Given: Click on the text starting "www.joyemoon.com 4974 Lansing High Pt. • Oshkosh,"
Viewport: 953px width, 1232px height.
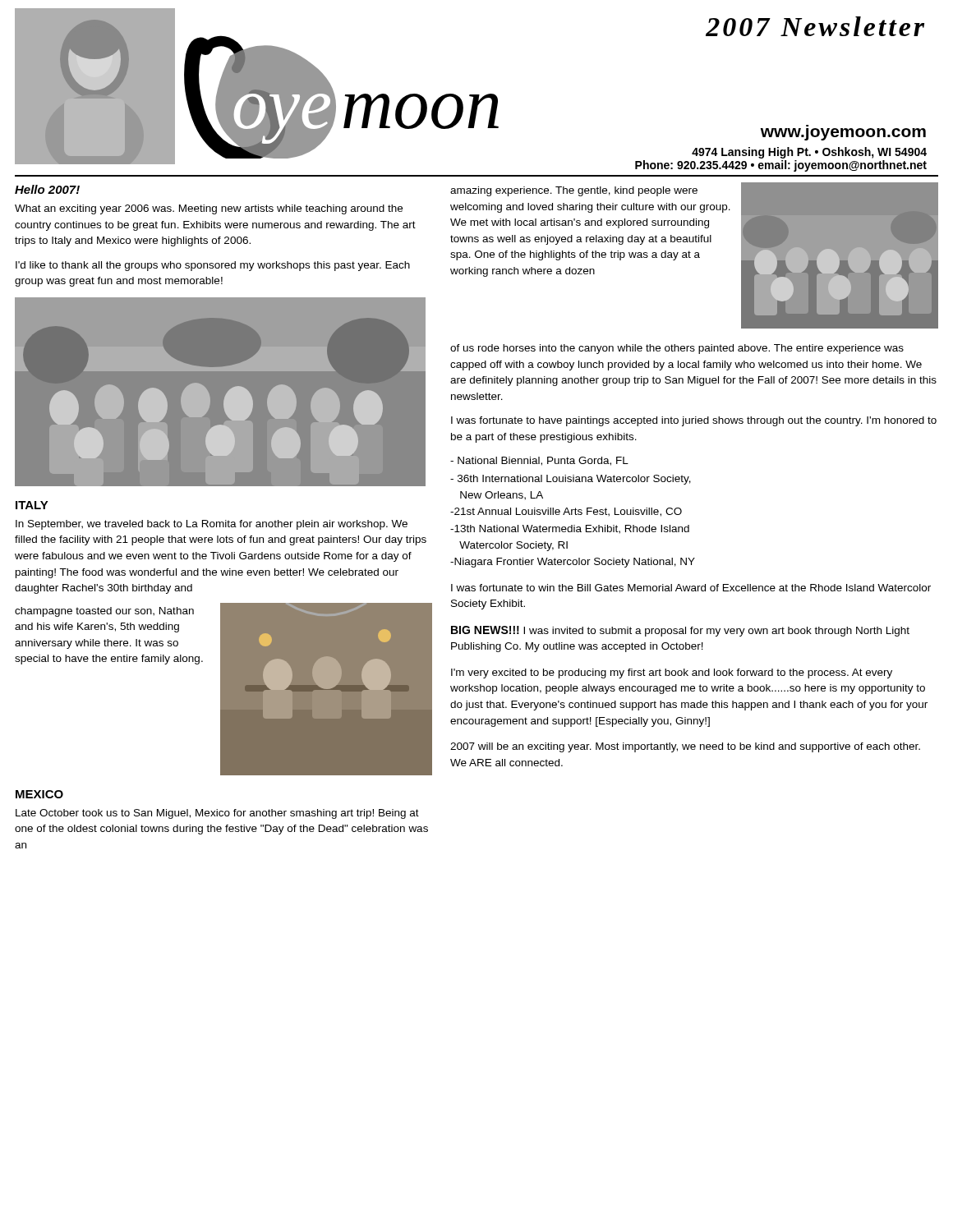Looking at the screenshot, I should click(x=781, y=147).
